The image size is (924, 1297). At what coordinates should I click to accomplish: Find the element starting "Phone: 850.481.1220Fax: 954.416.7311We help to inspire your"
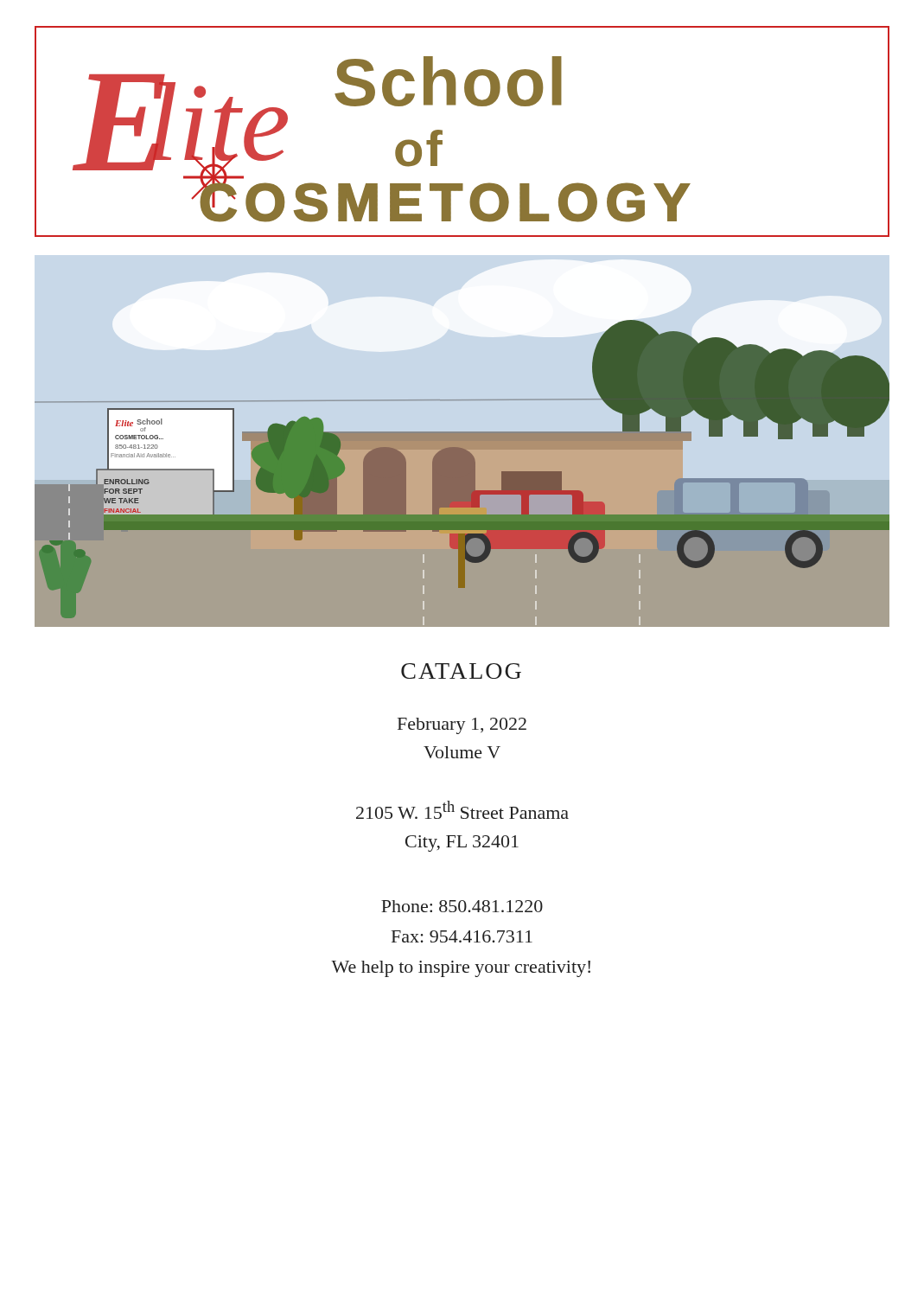tap(462, 936)
